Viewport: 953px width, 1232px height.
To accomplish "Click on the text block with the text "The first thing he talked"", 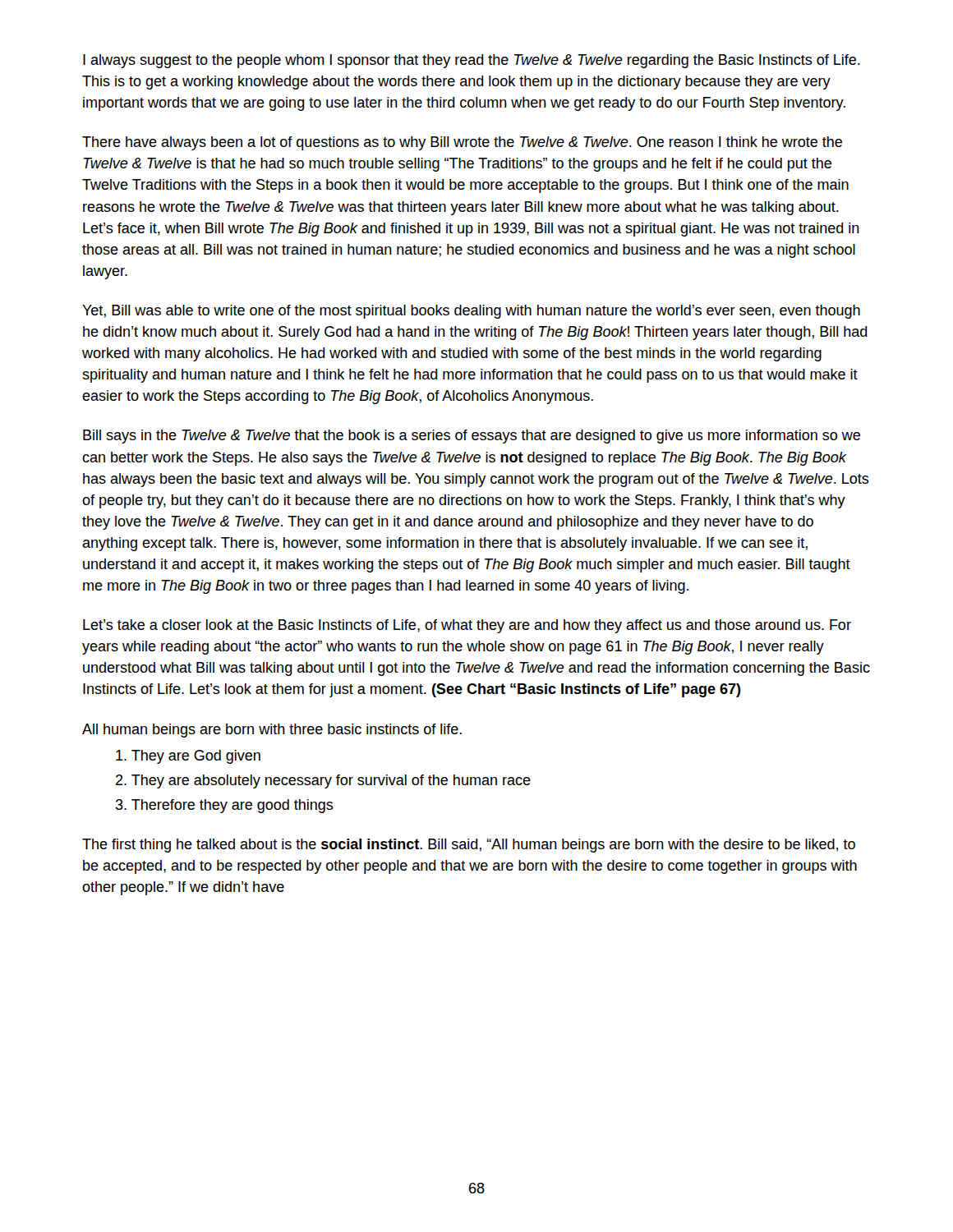I will (x=470, y=866).
